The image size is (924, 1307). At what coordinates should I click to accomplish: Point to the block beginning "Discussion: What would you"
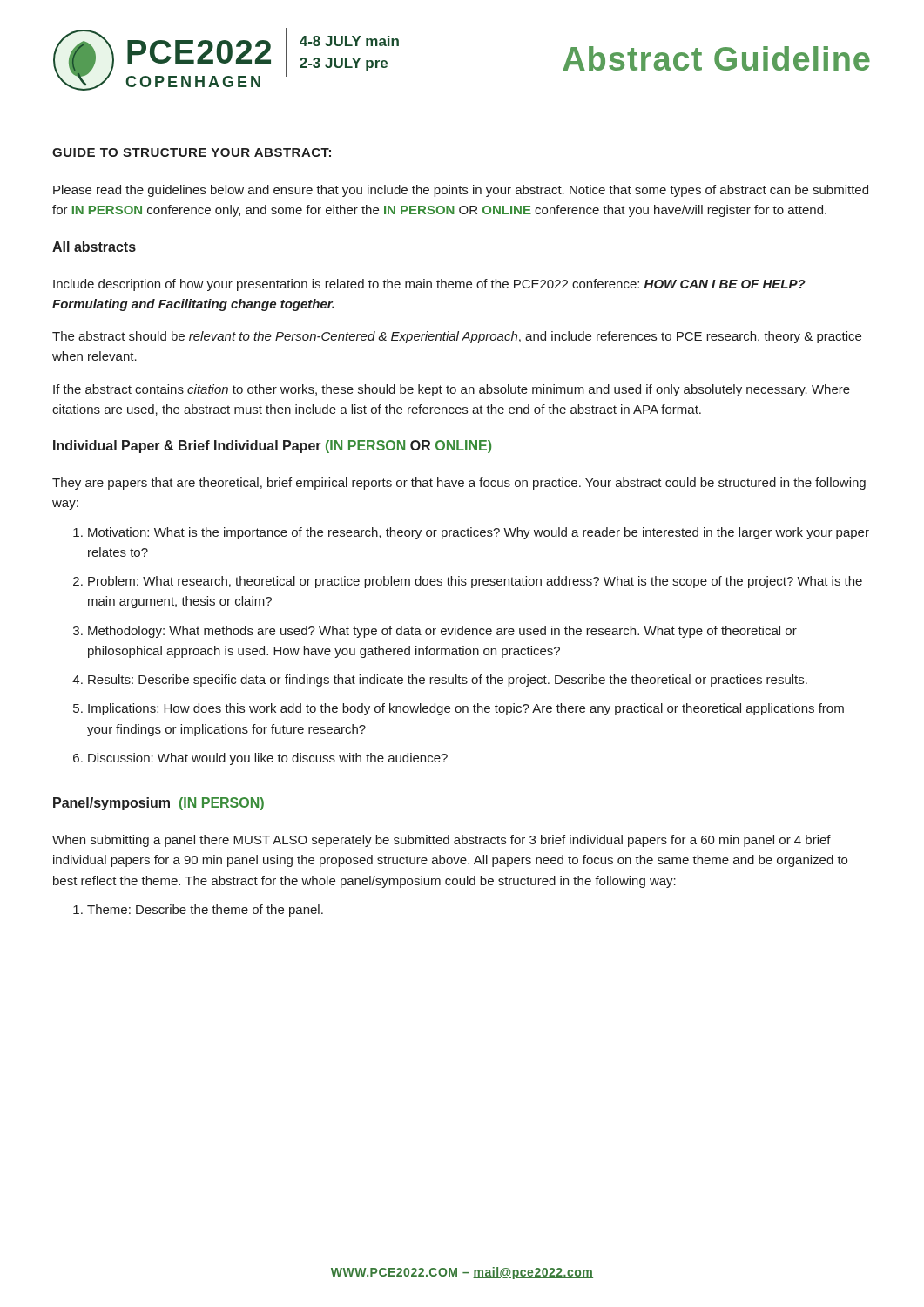pos(260,759)
